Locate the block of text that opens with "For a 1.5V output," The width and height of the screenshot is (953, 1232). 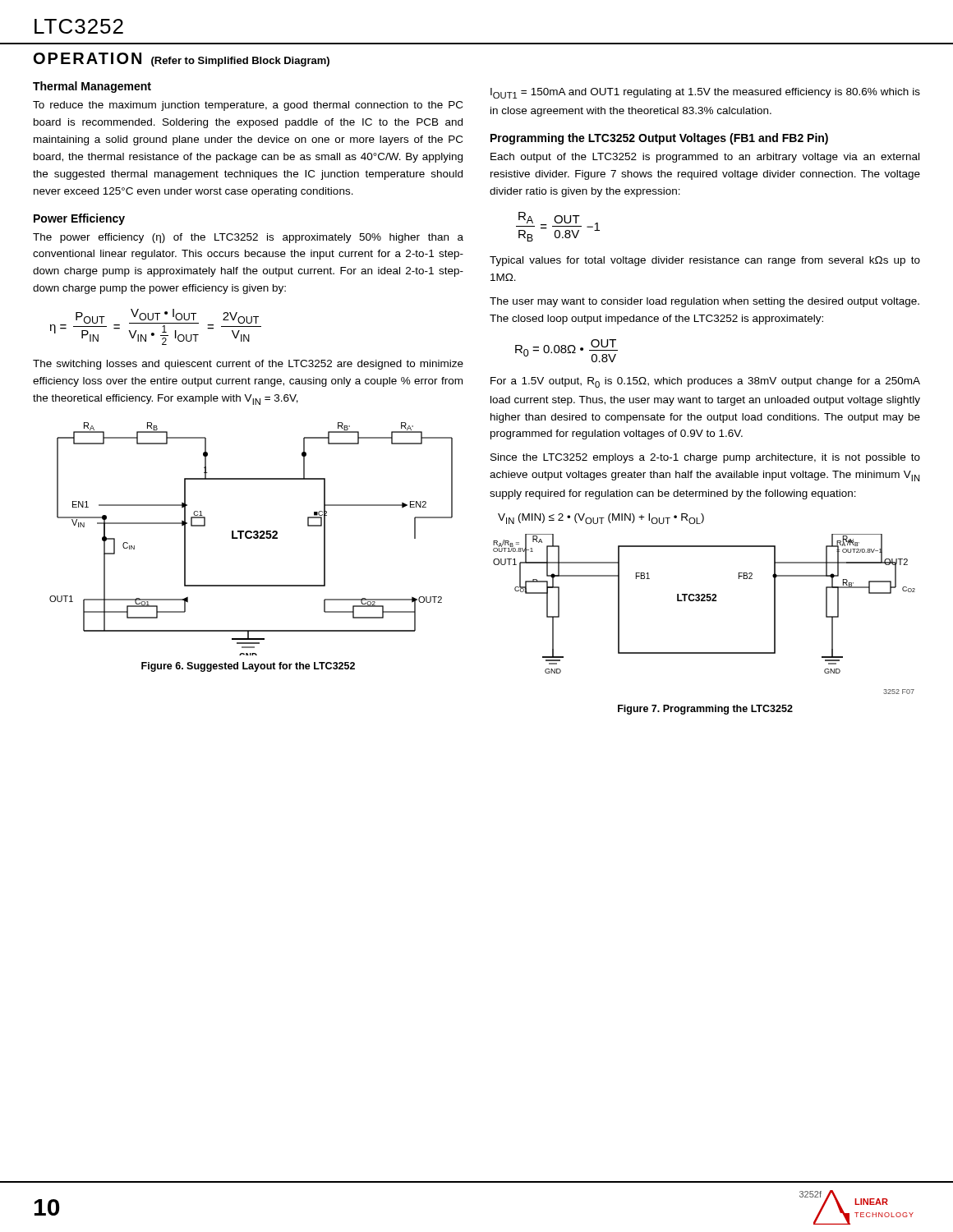click(705, 407)
